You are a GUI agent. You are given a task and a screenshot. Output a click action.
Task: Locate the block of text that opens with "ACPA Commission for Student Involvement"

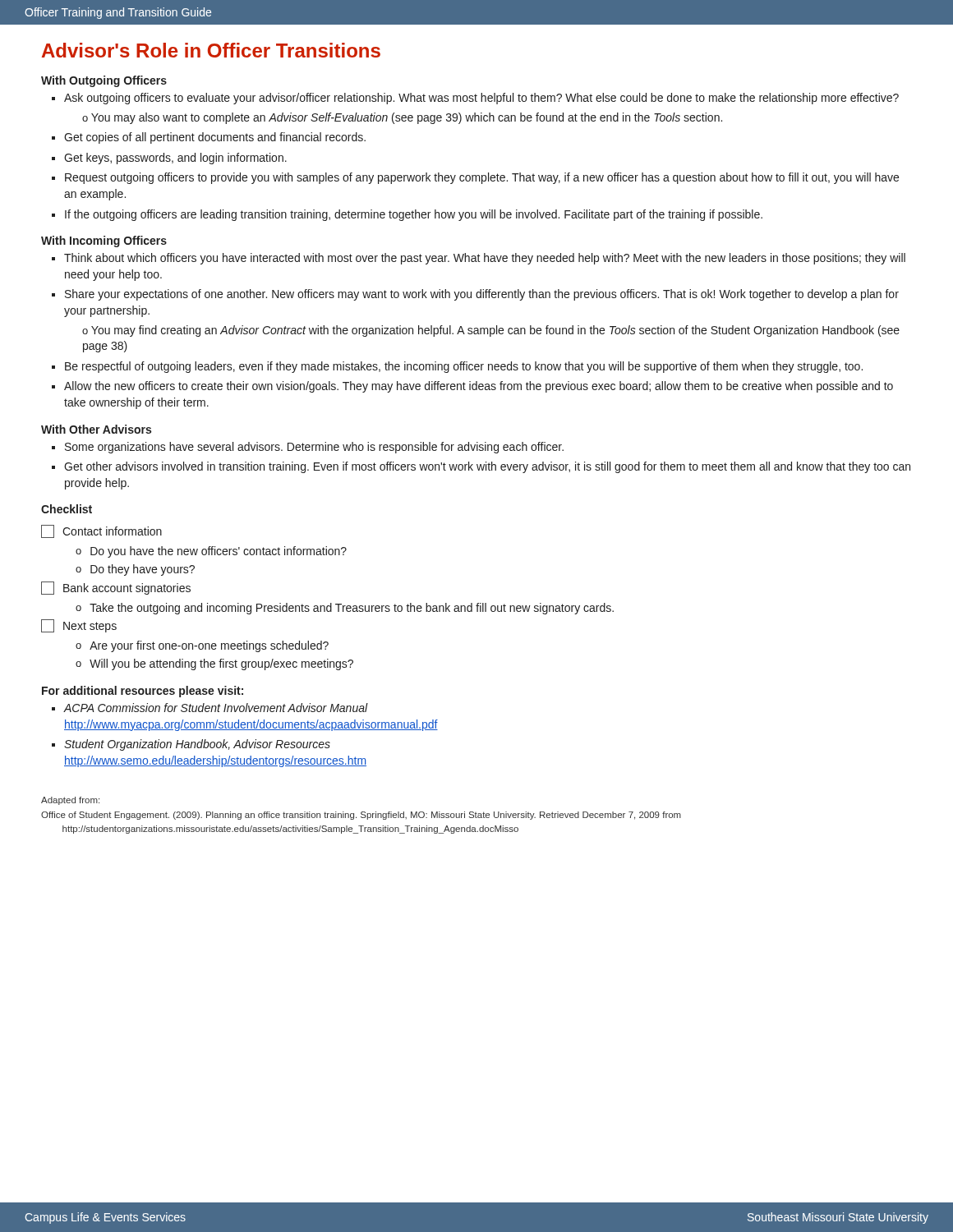coord(251,716)
